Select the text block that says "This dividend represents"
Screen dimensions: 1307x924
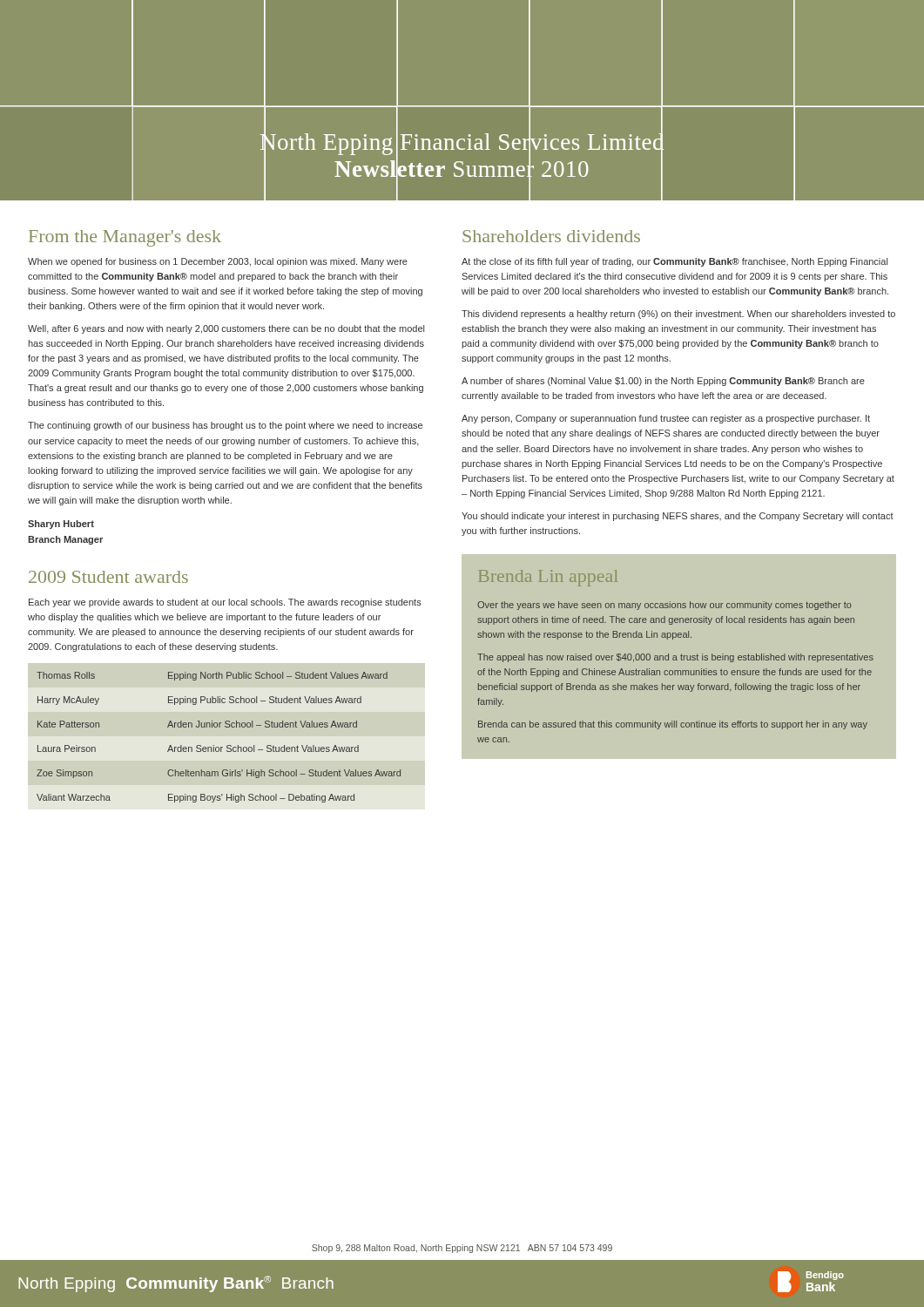(x=679, y=336)
